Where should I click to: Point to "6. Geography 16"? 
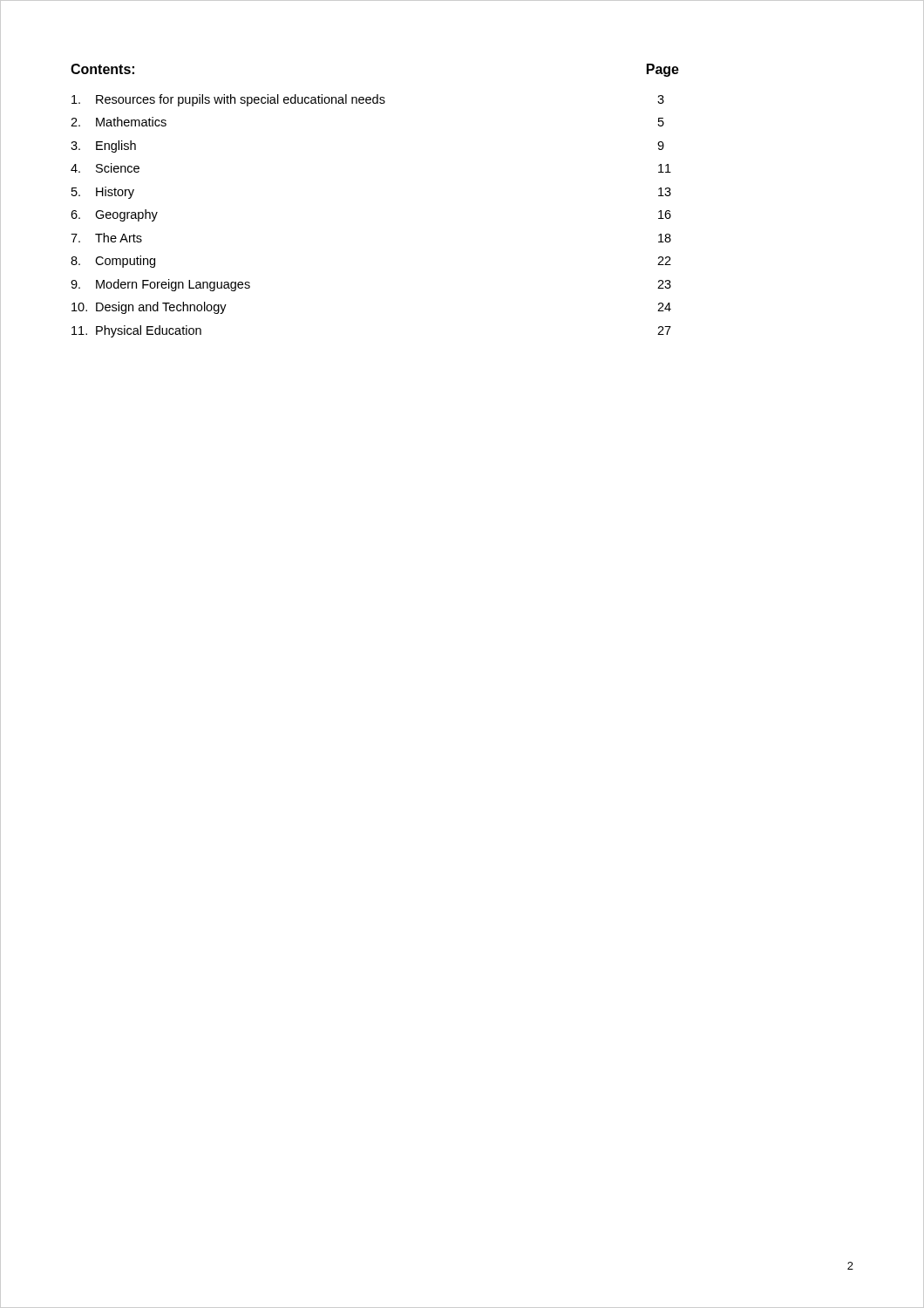[128, 215]
